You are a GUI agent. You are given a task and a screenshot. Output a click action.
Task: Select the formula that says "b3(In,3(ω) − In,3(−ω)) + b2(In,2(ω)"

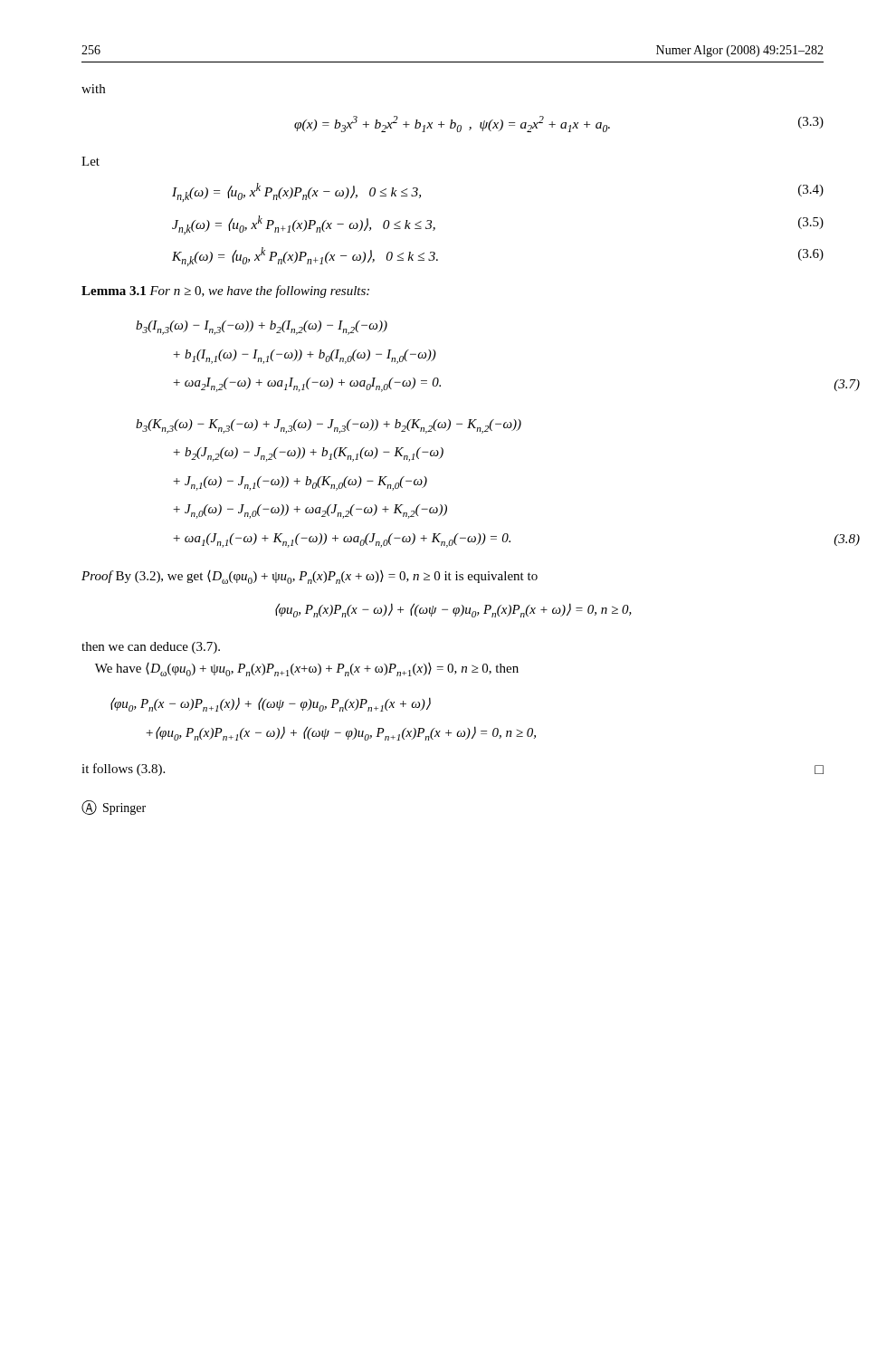tap(262, 328)
